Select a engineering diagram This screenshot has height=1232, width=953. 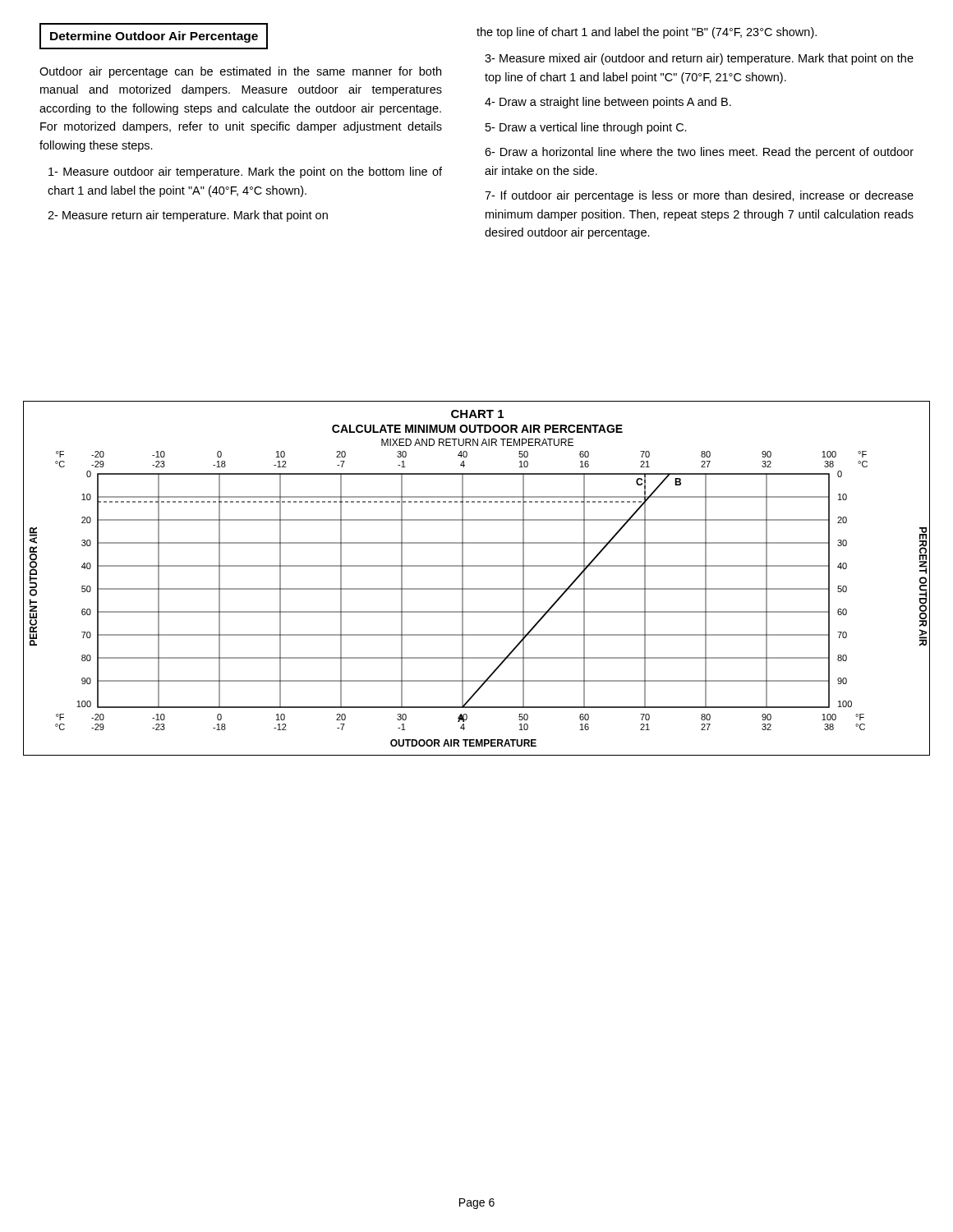coord(476,578)
